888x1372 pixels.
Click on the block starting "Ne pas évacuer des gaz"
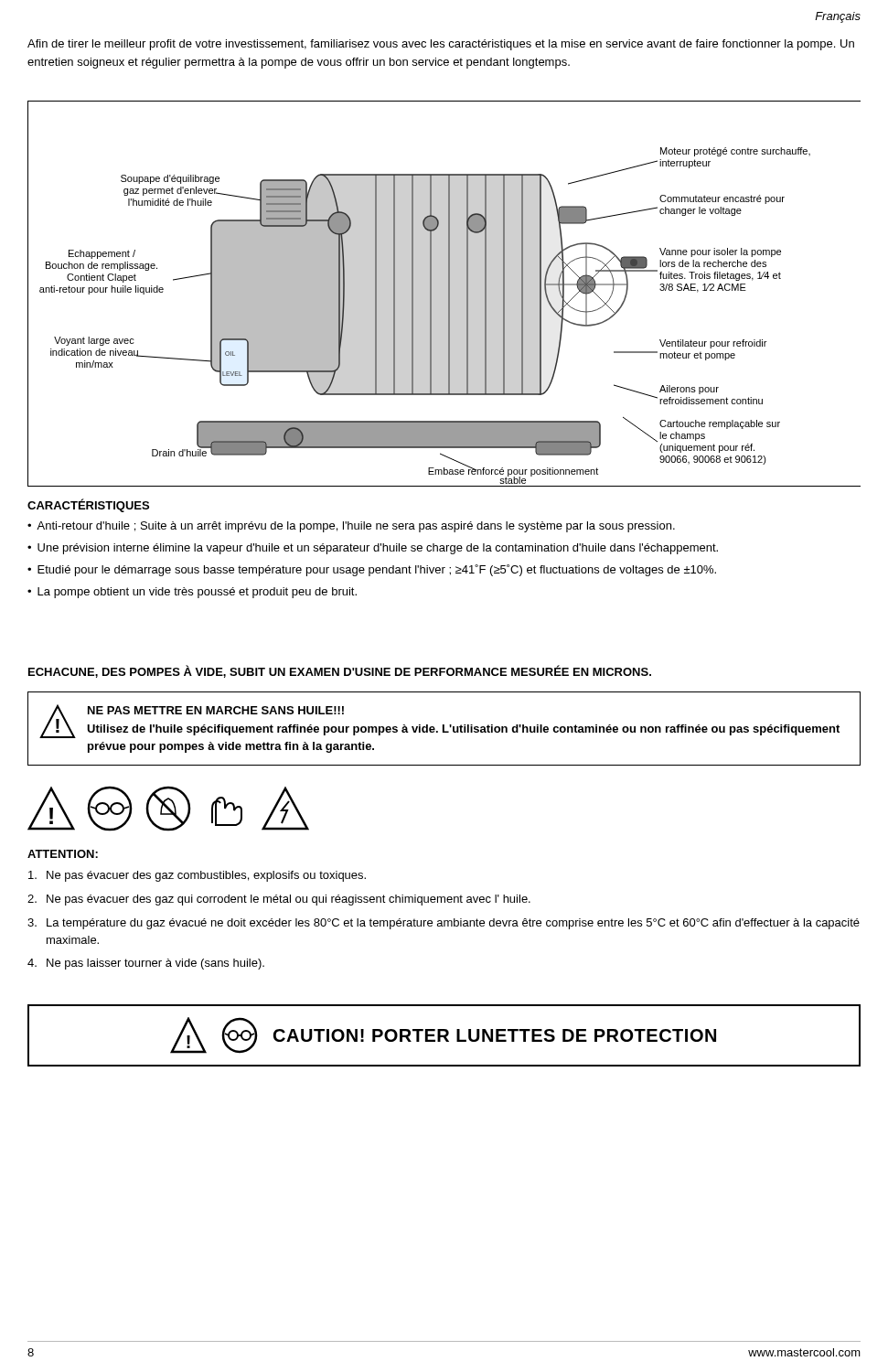point(197,876)
